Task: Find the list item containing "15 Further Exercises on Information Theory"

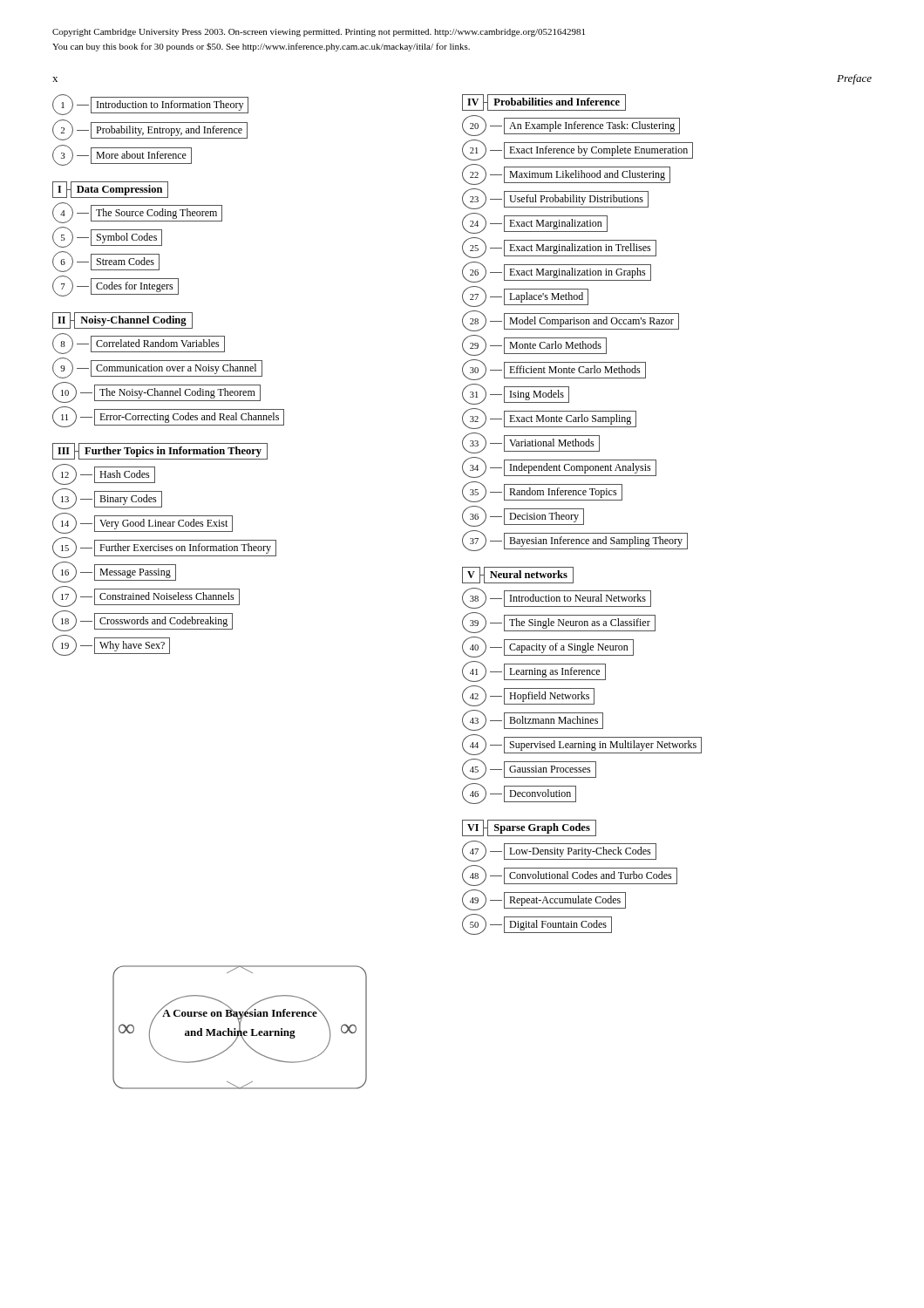Action: [164, 548]
